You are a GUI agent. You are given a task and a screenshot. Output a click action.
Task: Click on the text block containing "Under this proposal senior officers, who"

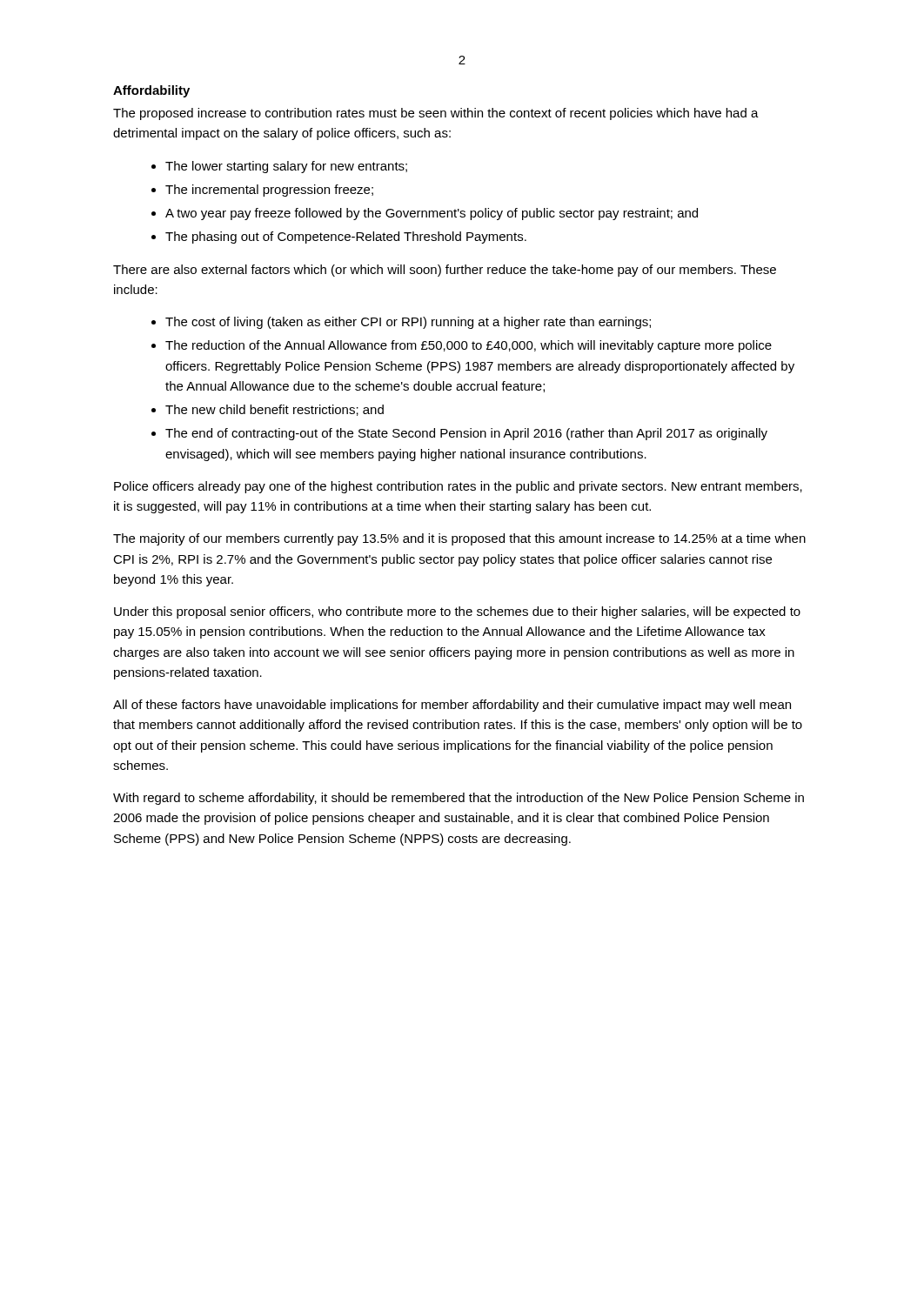tap(457, 642)
